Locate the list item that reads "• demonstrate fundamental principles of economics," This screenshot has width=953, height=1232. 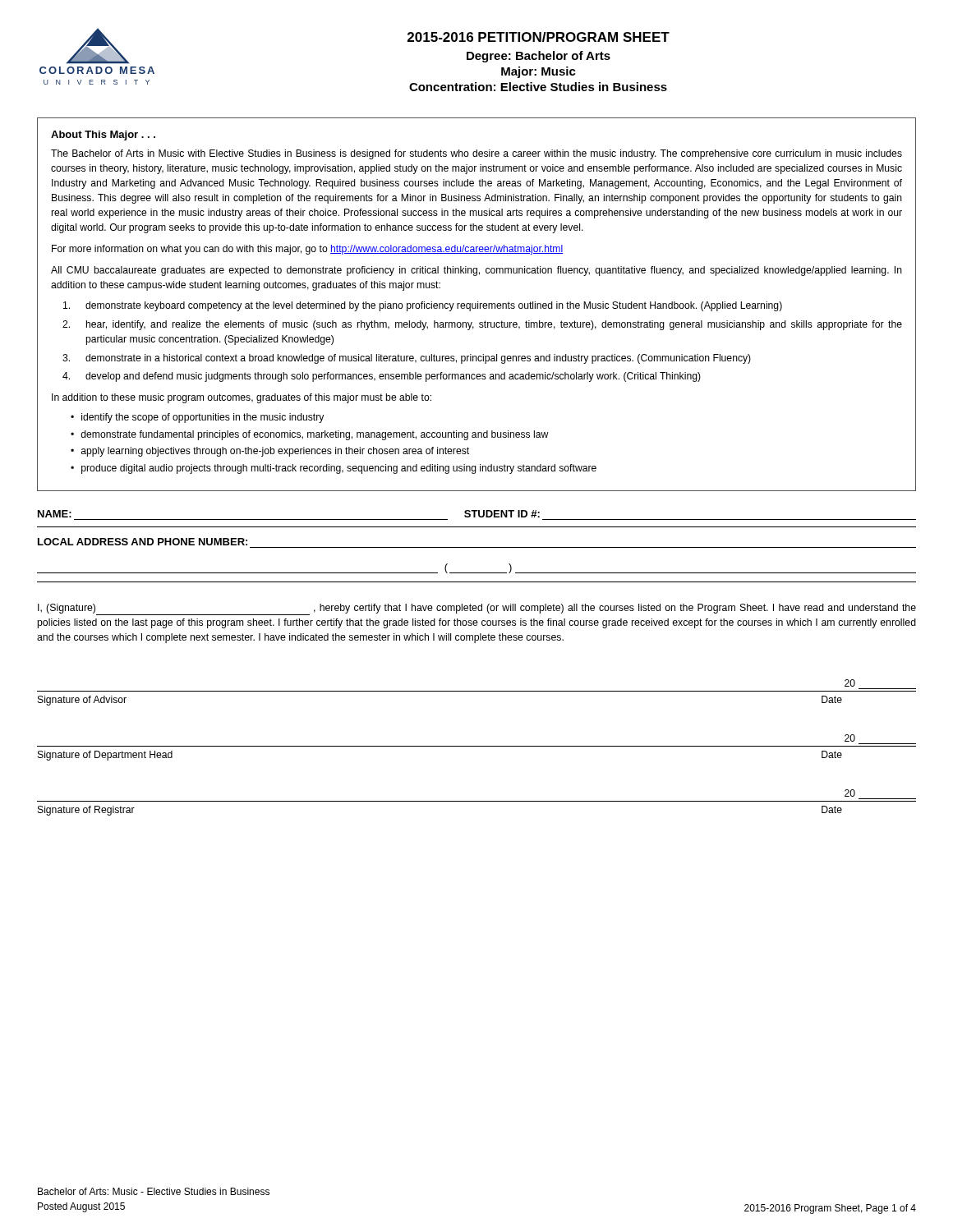coord(309,435)
